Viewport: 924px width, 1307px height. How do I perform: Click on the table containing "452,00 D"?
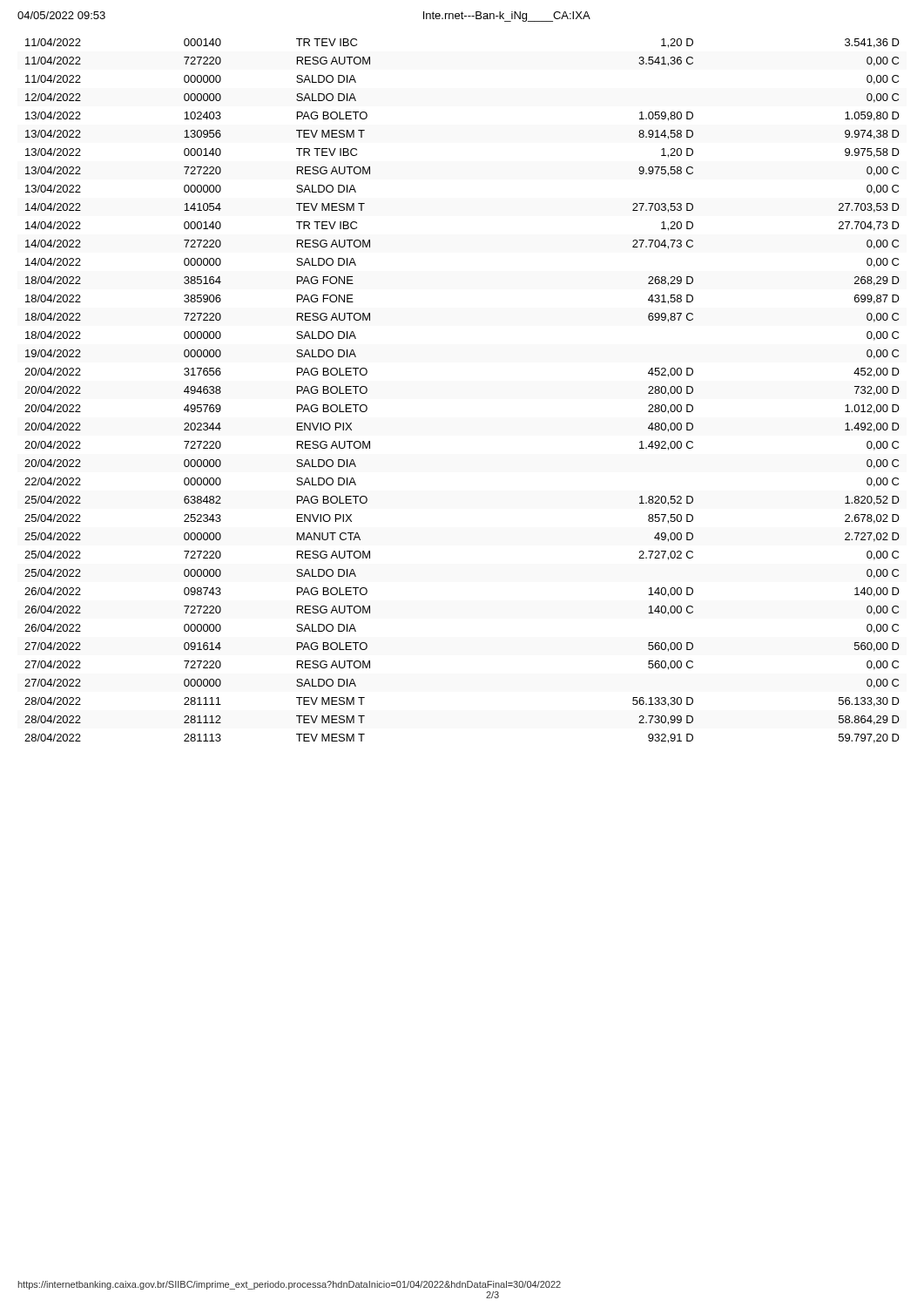[x=462, y=390]
